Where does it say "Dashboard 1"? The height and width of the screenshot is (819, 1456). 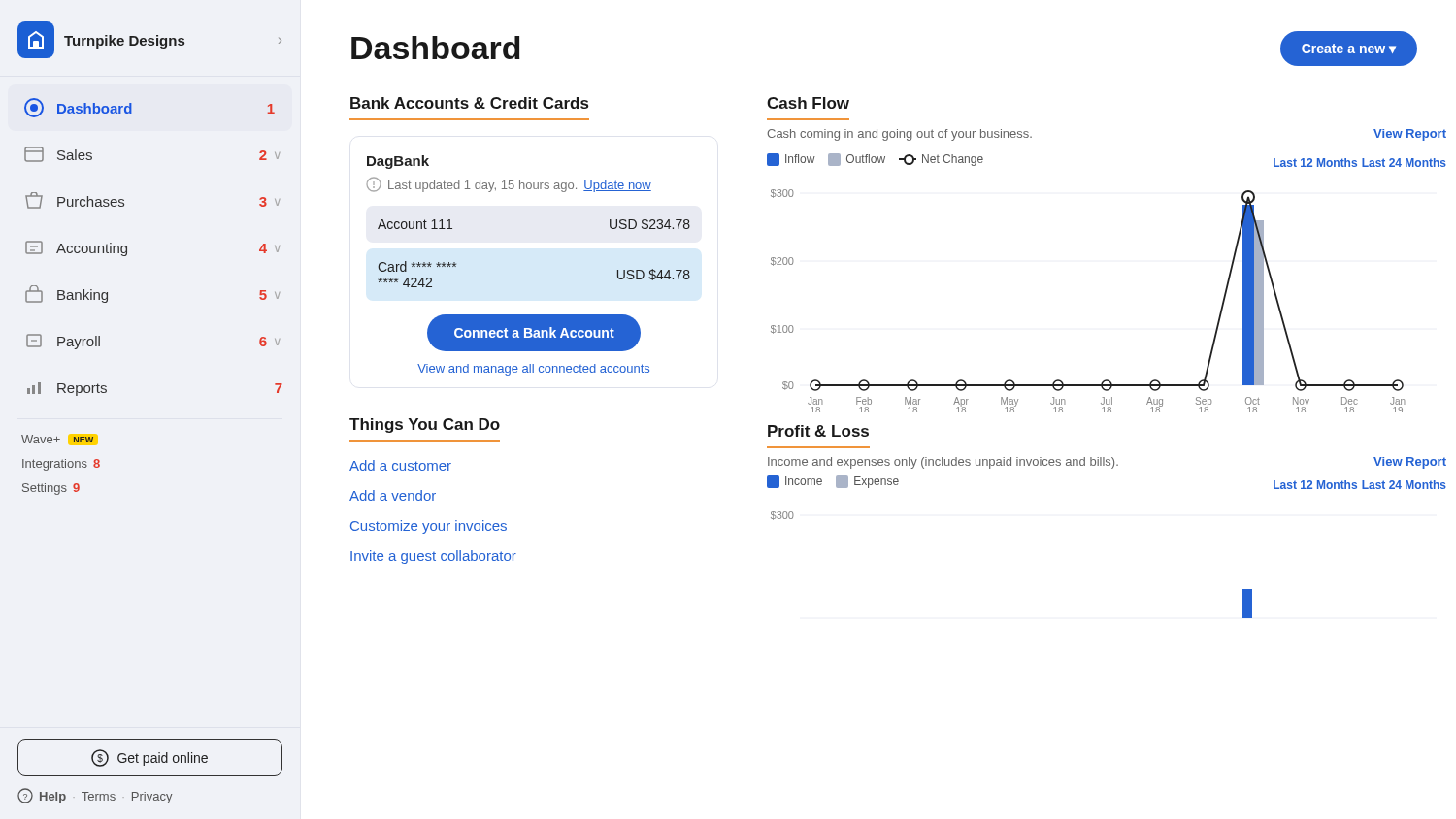pyautogui.click(x=87, y=107)
